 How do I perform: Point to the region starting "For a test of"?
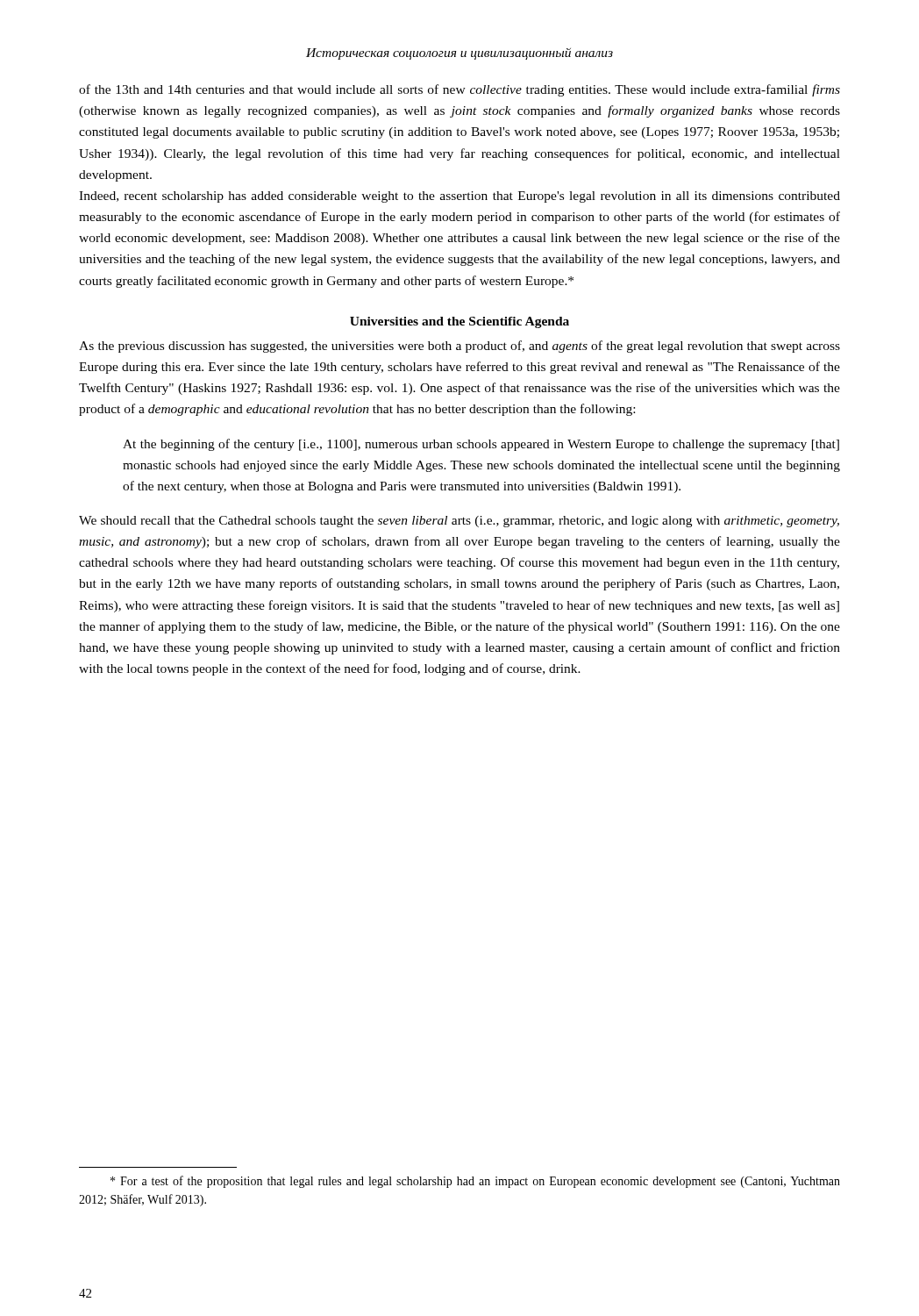coord(460,1191)
